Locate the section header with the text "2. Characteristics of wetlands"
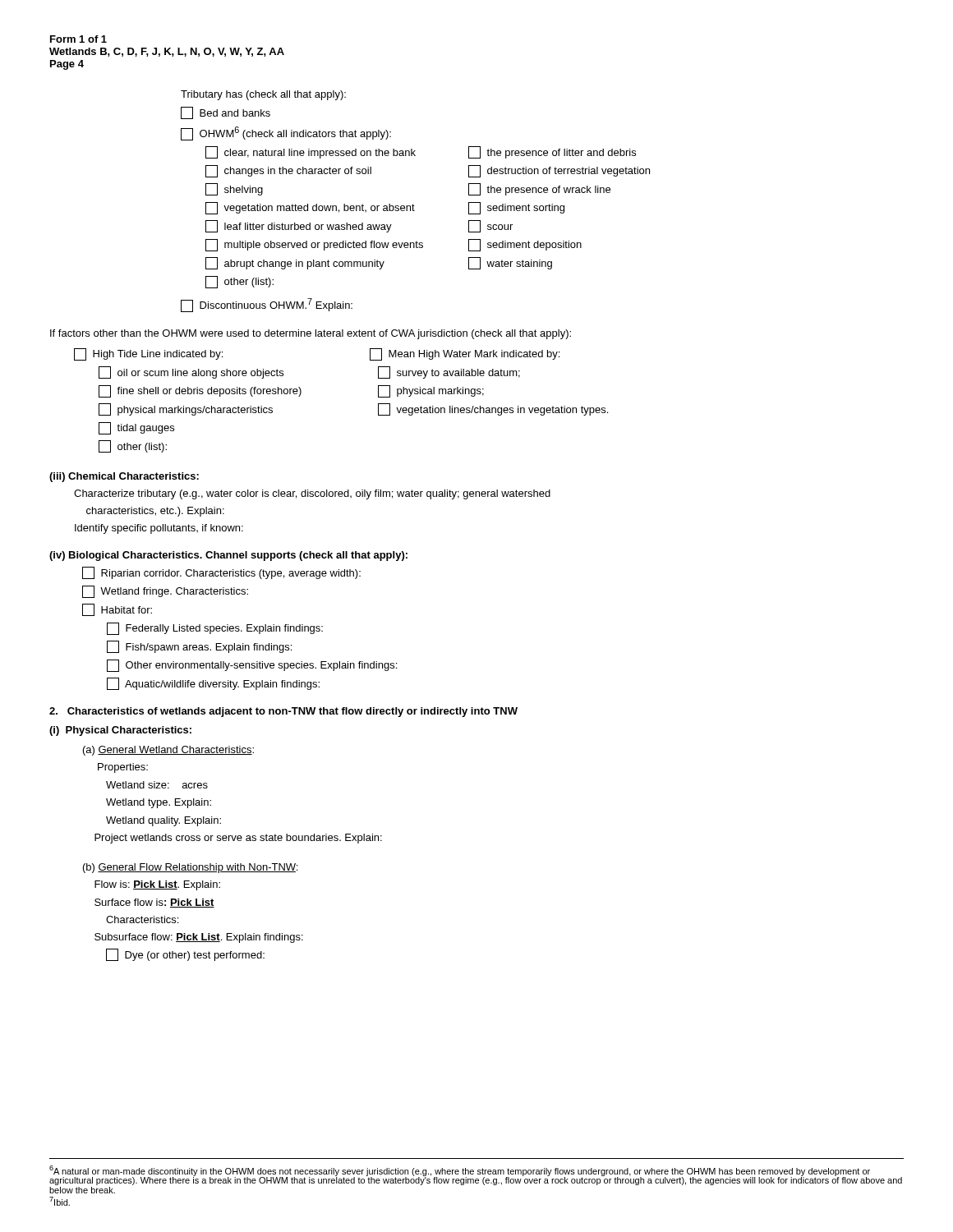This screenshot has height=1232, width=953. 283,711
